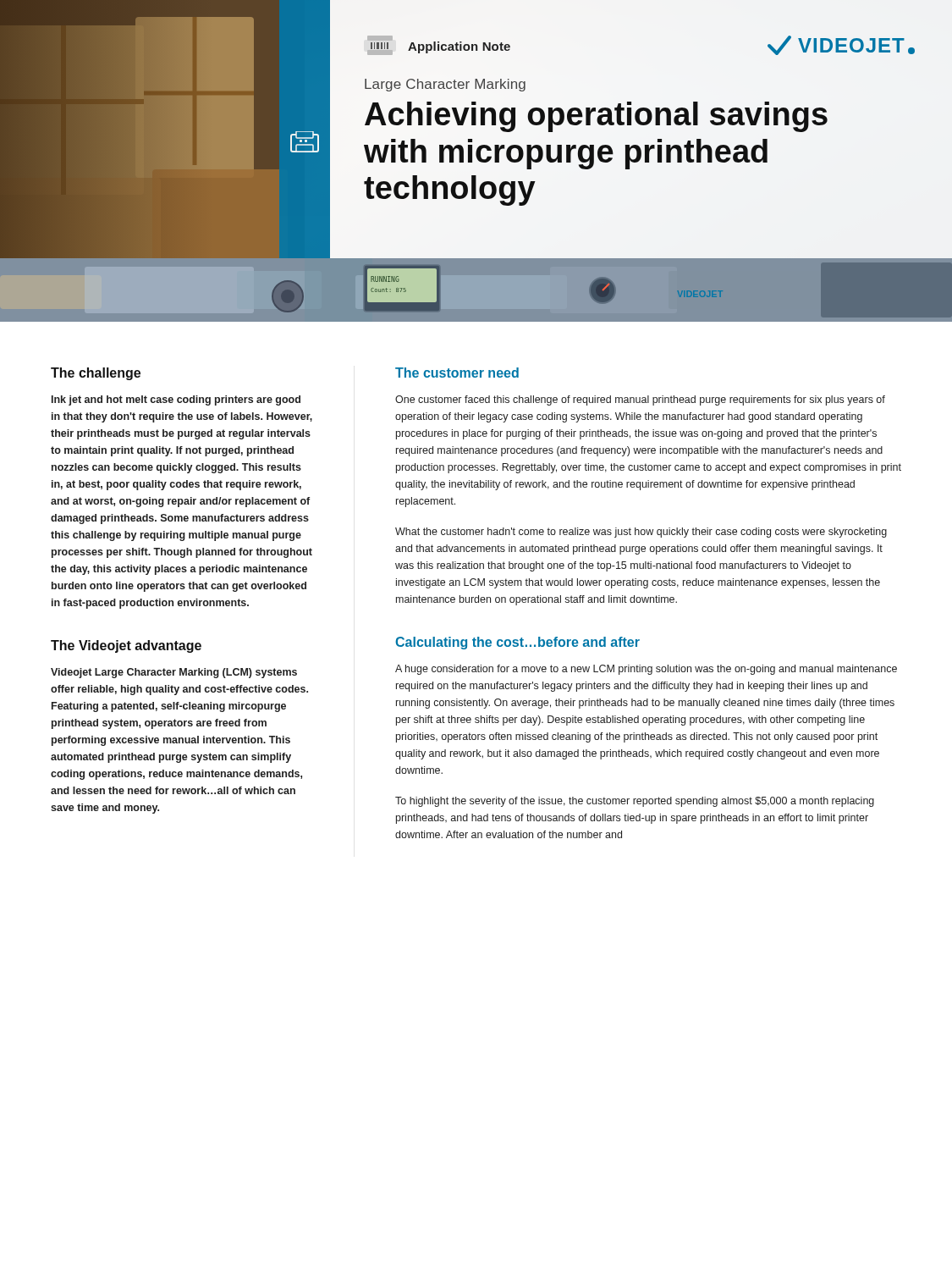Click on the section header containing "The challenge"
The width and height of the screenshot is (952, 1270).
click(x=96, y=374)
